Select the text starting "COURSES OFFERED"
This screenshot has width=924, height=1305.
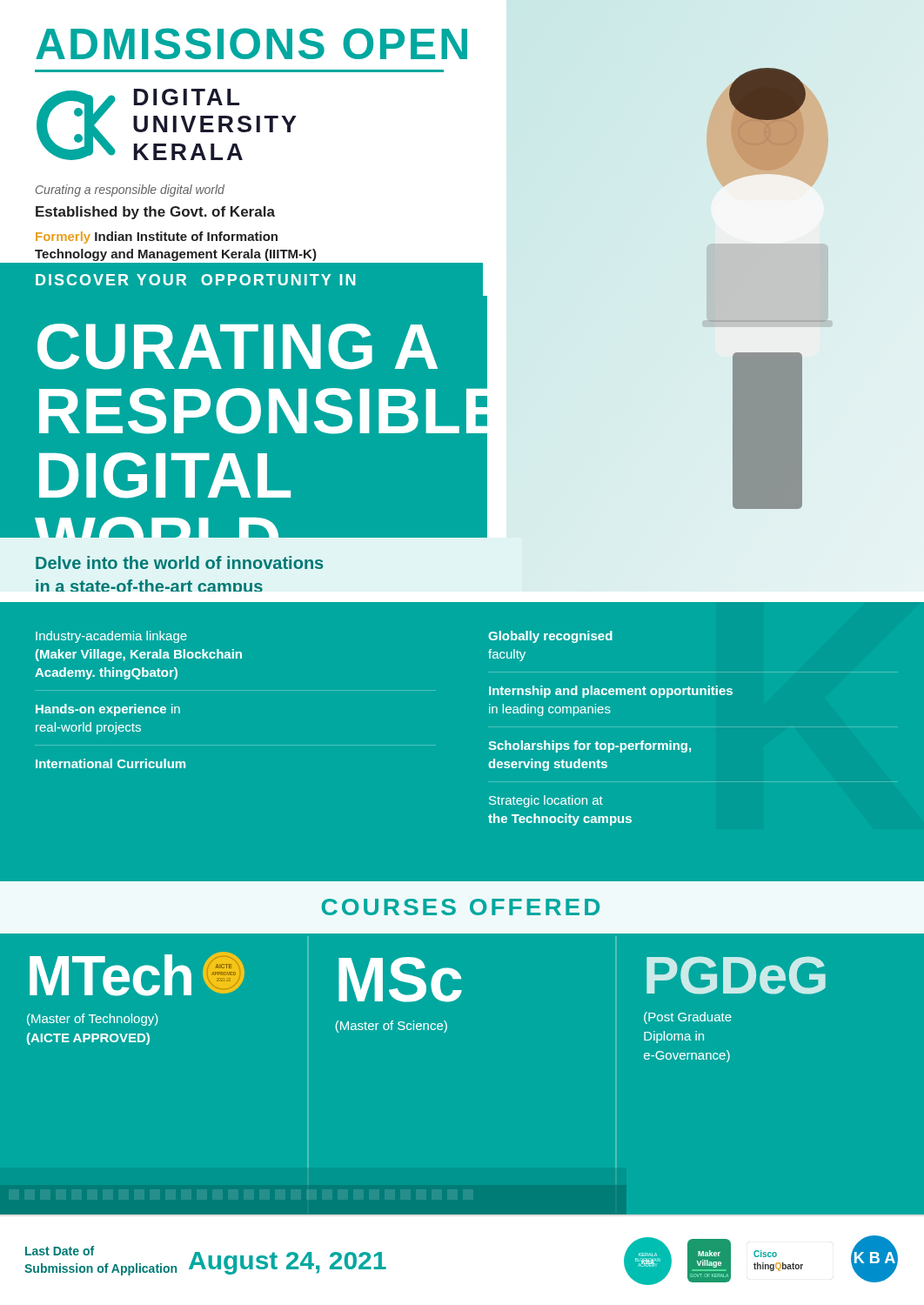click(462, 907)
